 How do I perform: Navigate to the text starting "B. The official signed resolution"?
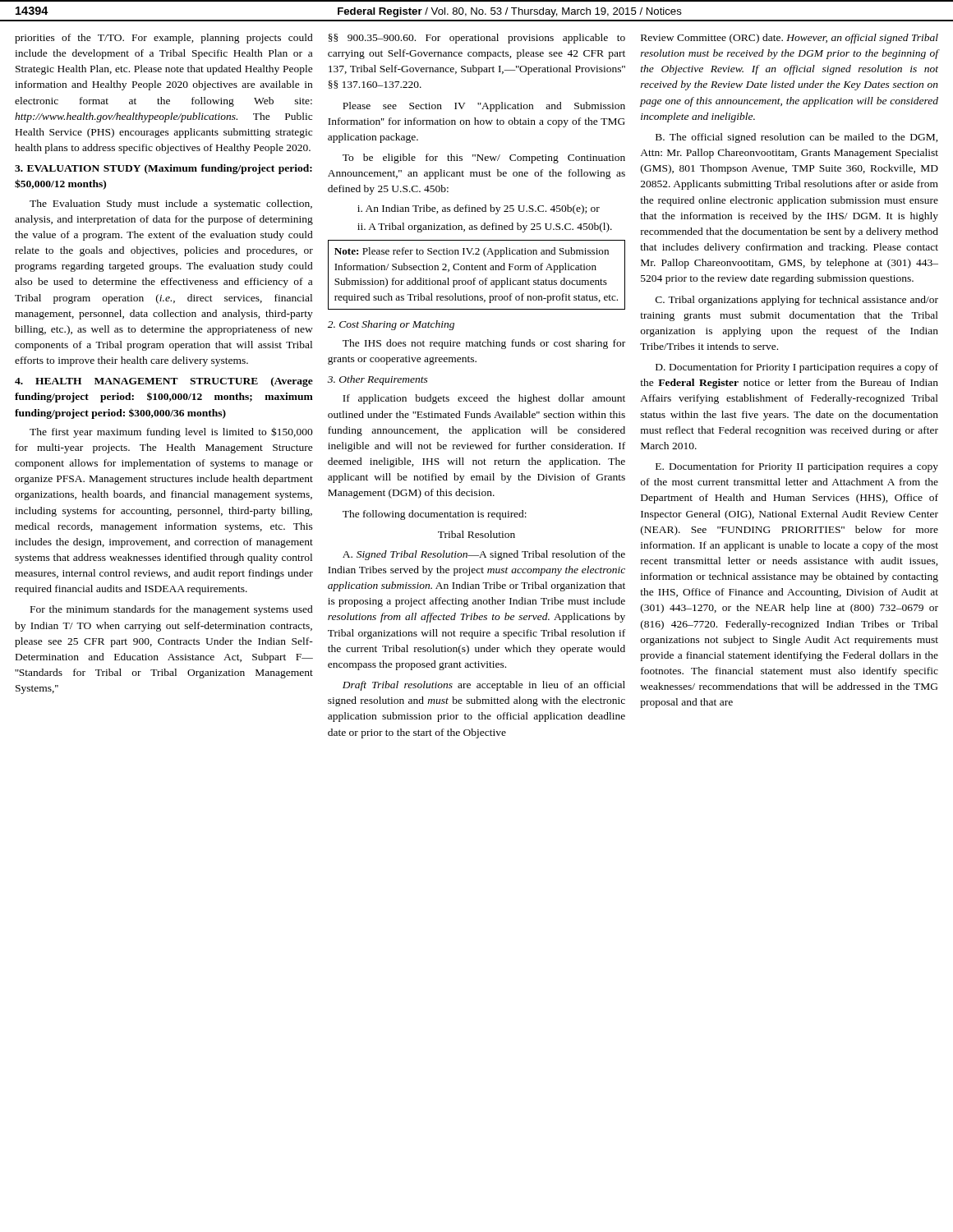point(789,208)
